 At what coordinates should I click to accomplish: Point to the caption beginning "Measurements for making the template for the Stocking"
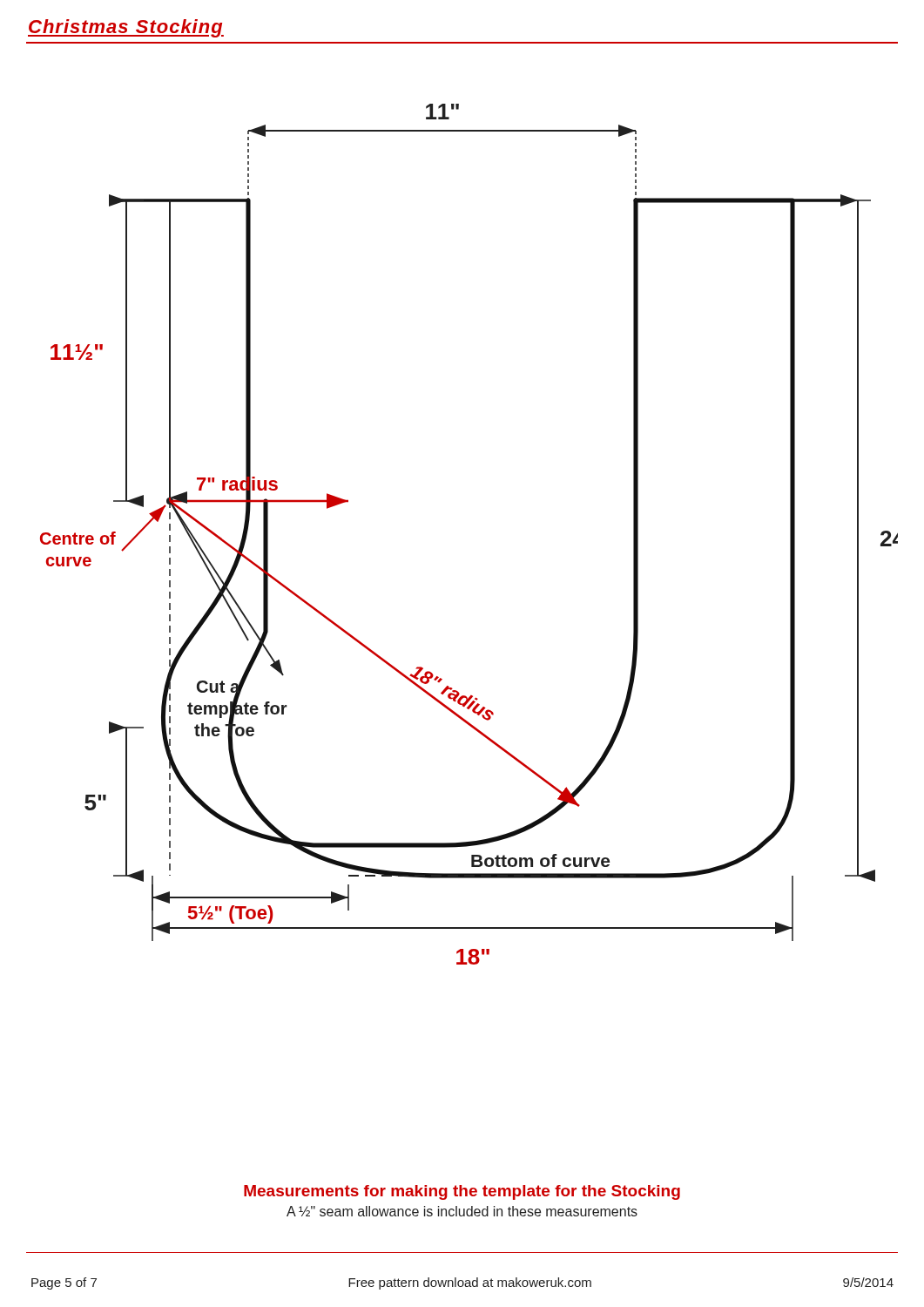[462, 1201]
